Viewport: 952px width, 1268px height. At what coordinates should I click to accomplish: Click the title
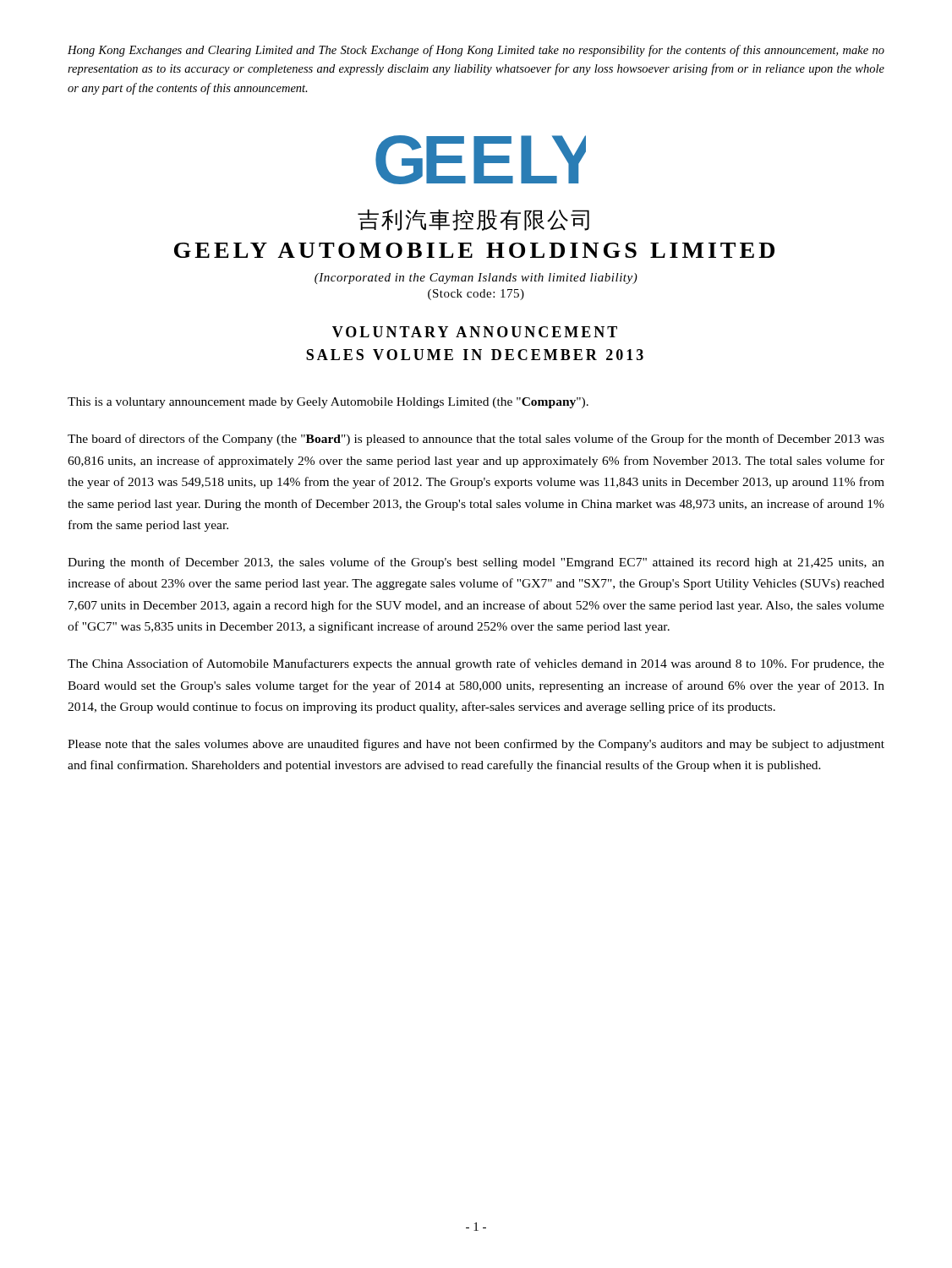pyautogui.click(x=476, y=235)
